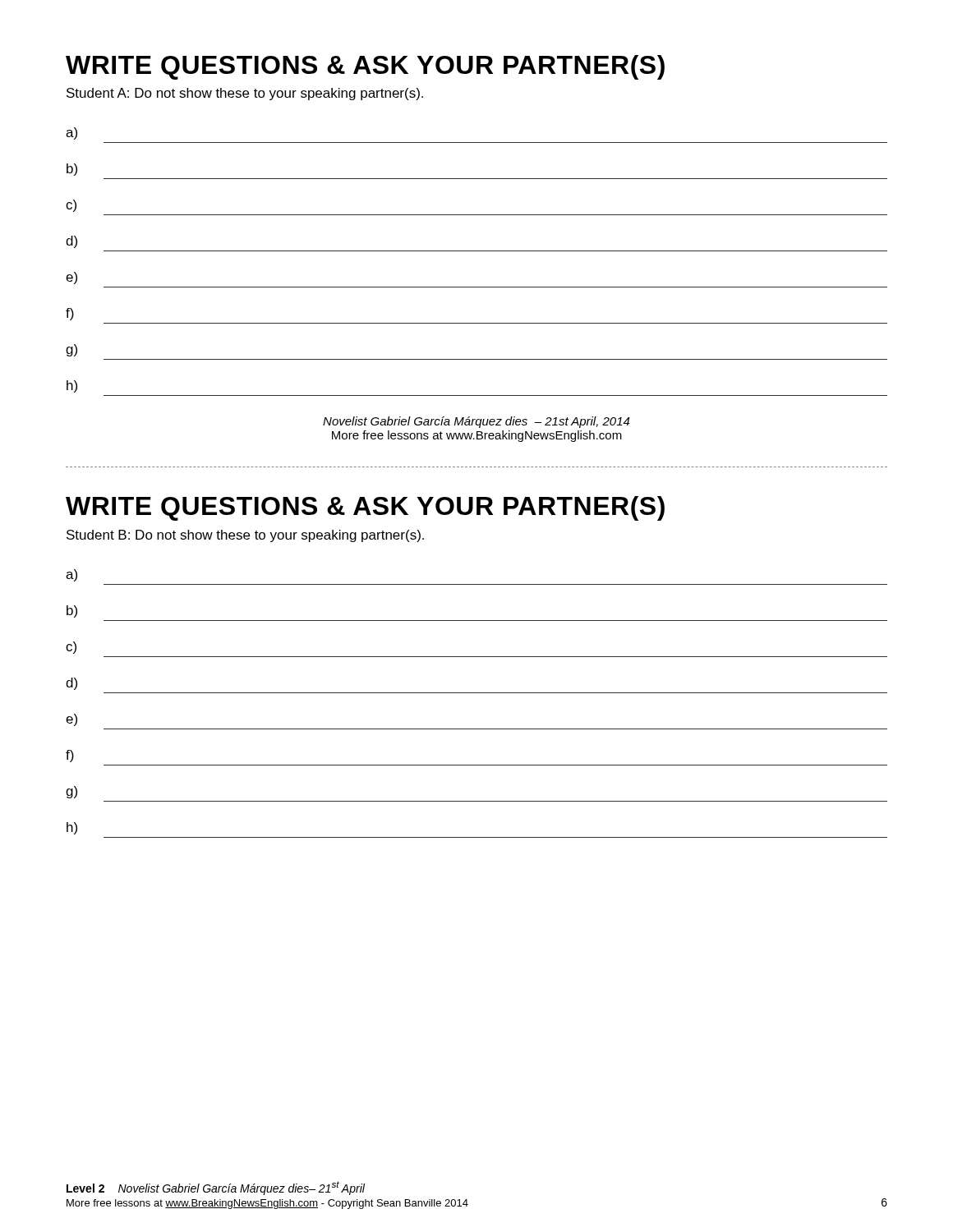953x1232 pixels.
Task: Select the caption that says "Novelist Gabriel García Márquez"
Action: tap(476, 428)
